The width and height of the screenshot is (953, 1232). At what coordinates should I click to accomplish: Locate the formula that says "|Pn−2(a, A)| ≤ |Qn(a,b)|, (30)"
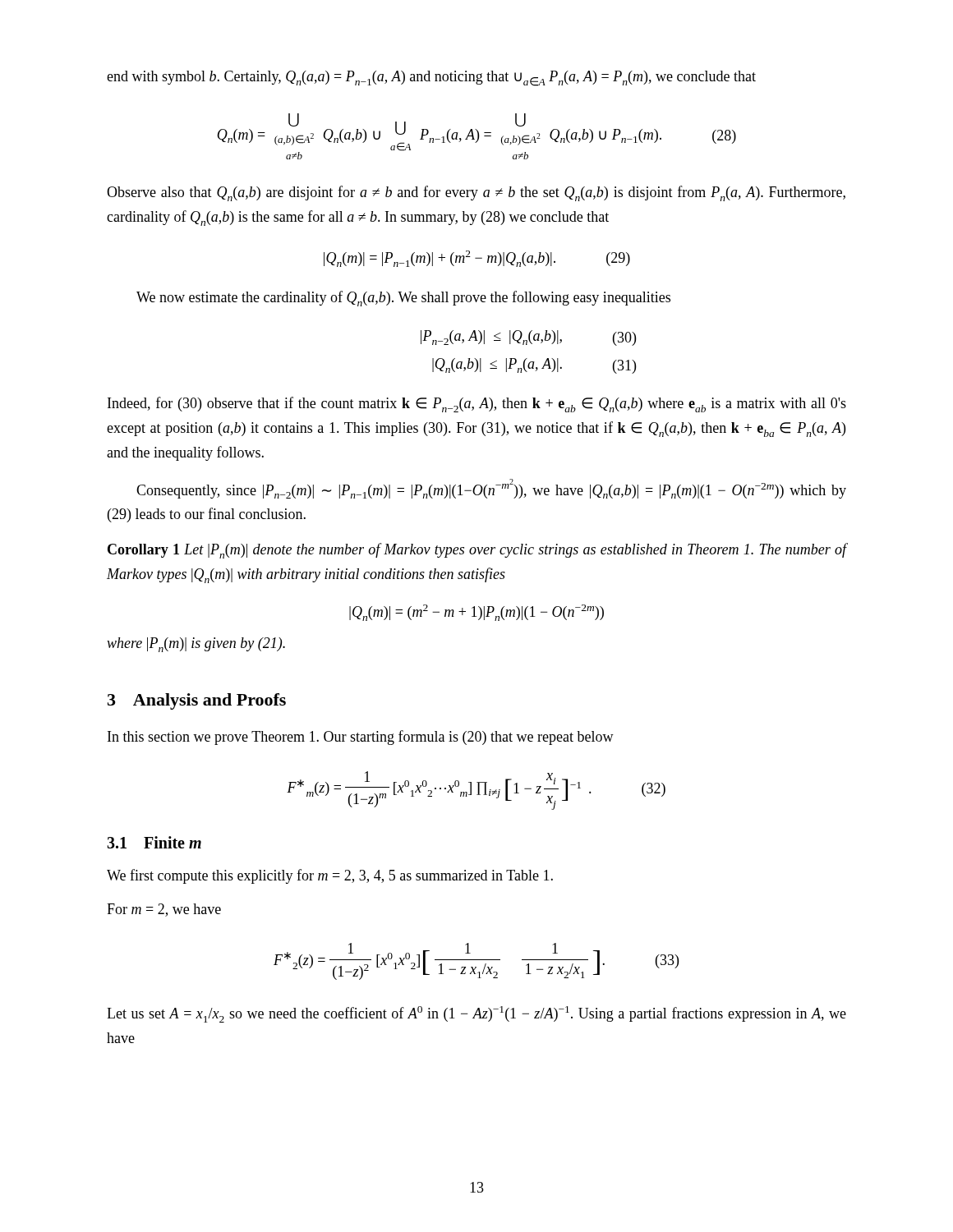click(x=476, y=338)
